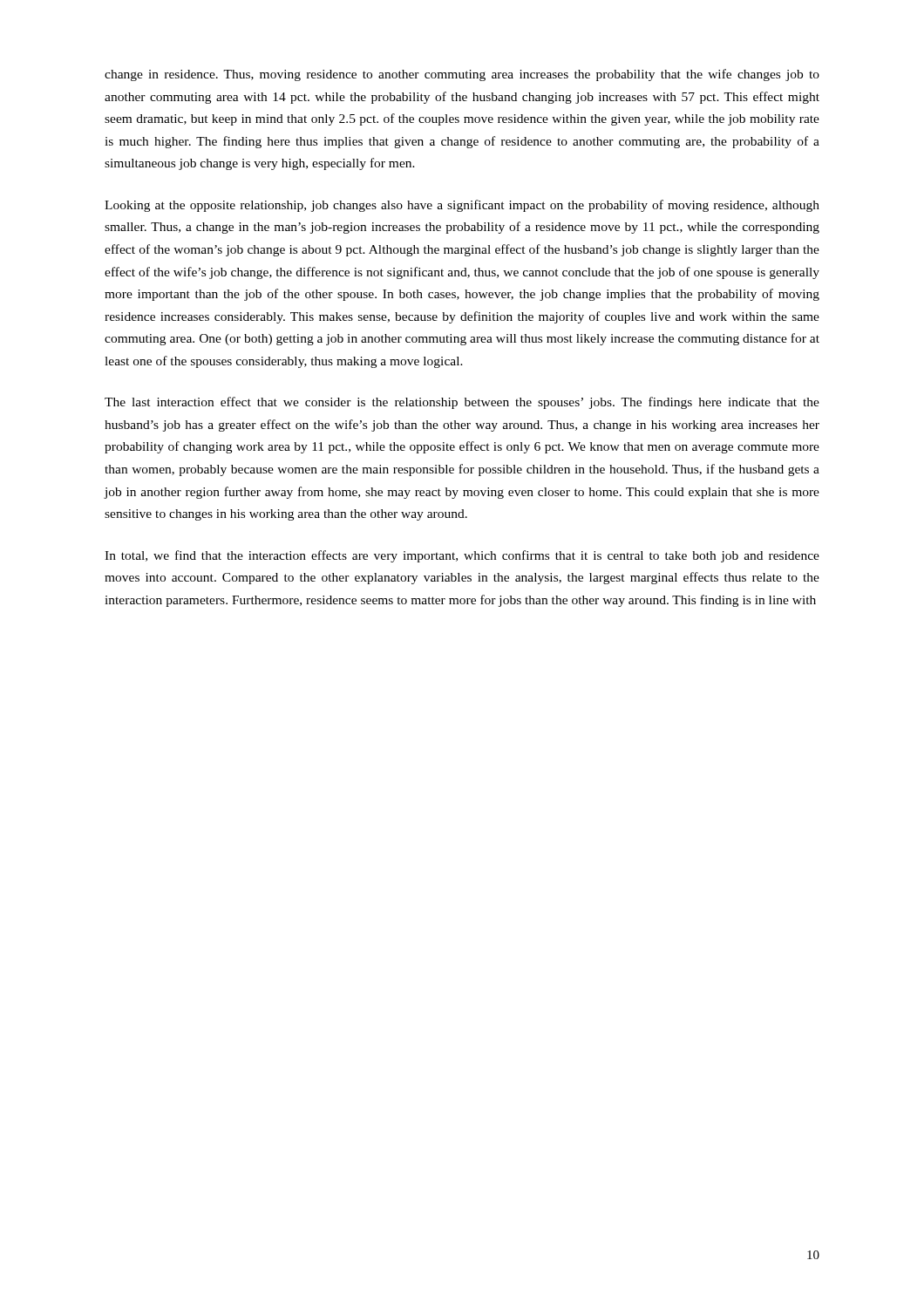924x1308 pixels.
Task: Click the passage that begins "change in residence. Thus, moving residence to"
Action: click(462, 118)
